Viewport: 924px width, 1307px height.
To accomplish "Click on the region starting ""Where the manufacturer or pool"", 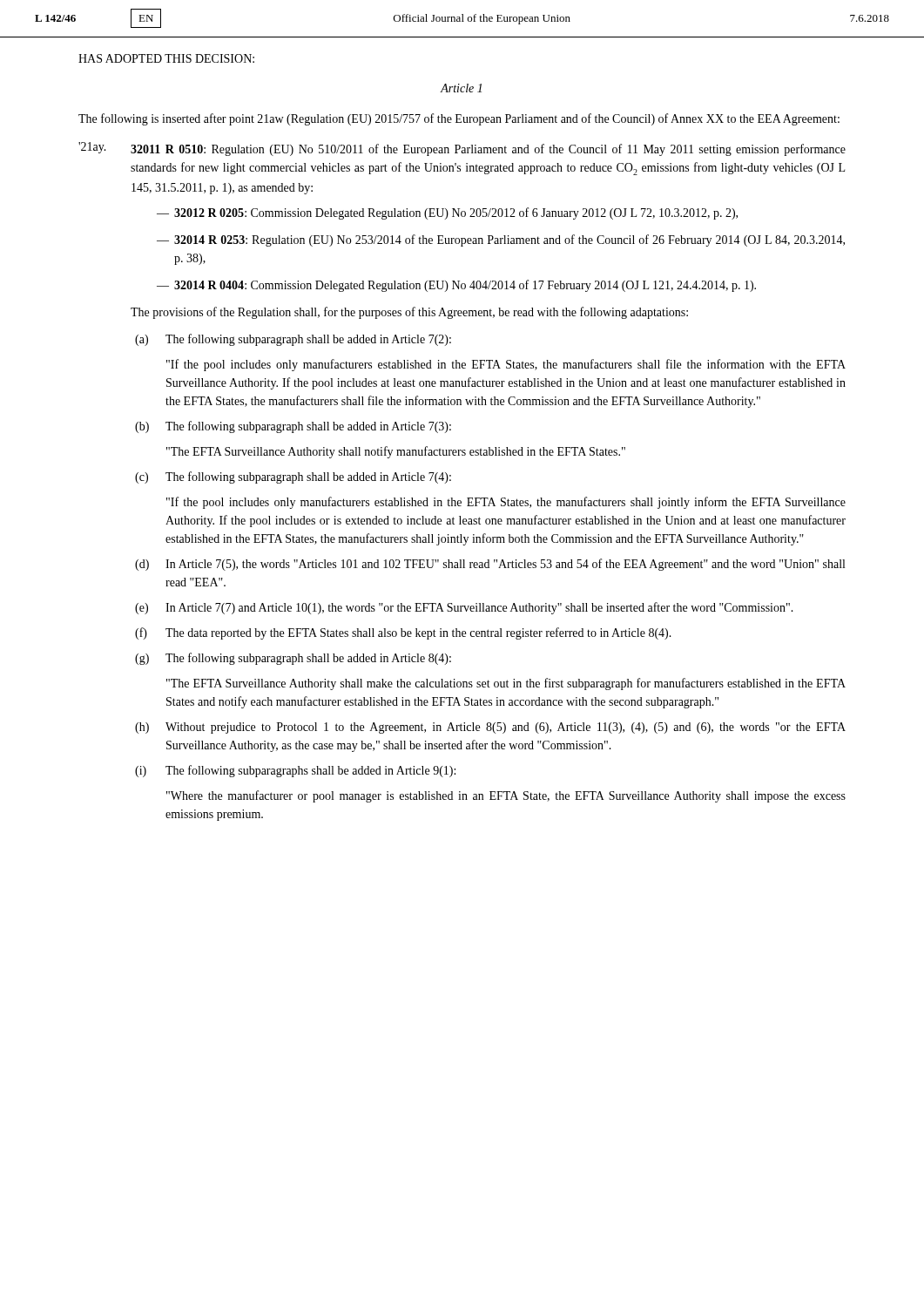I will (506, 805).
